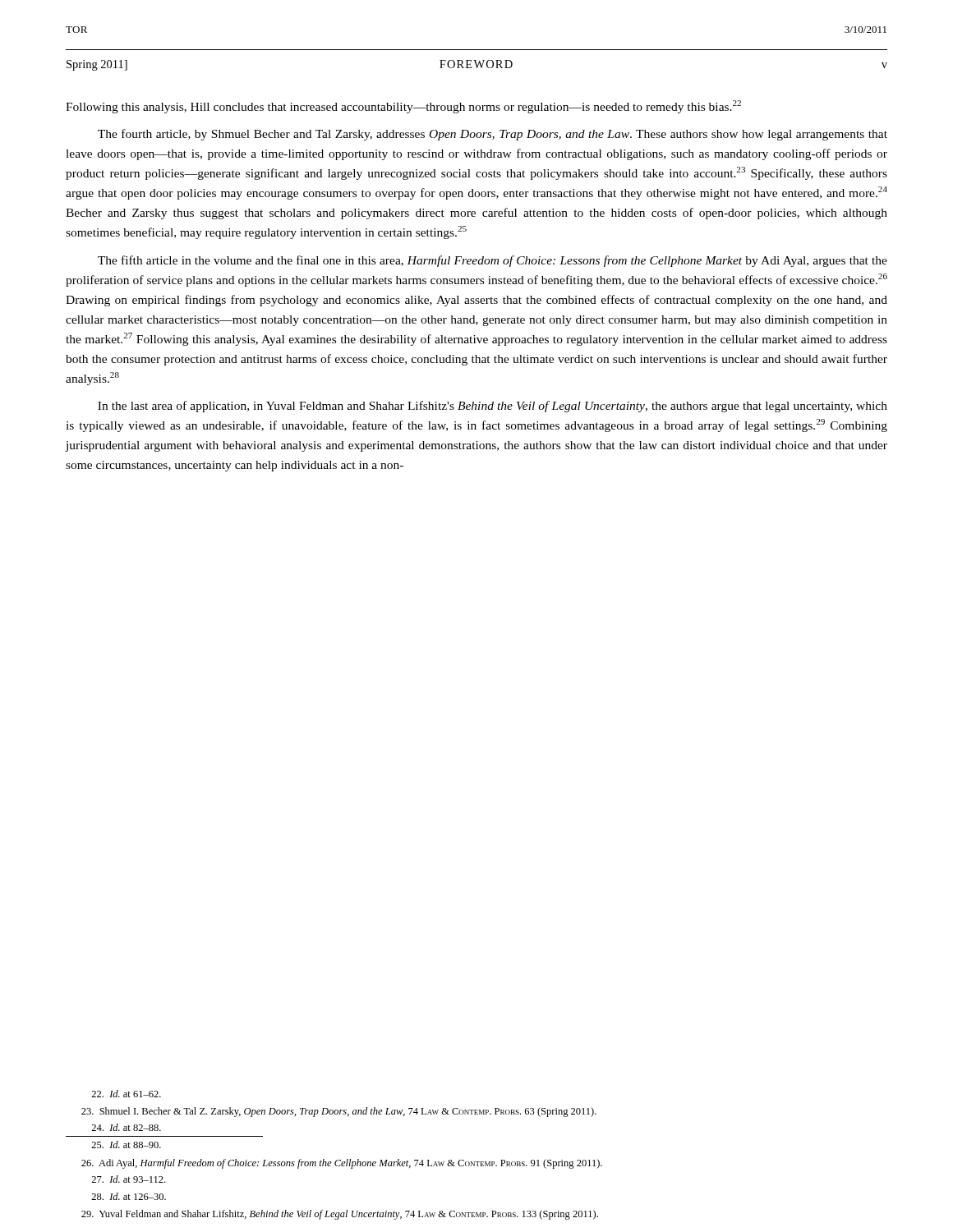Viewport: 953px width, 1232px height.
Task: Find the block on this page that starts "The fourth article, by"
Action: [476, 183]
